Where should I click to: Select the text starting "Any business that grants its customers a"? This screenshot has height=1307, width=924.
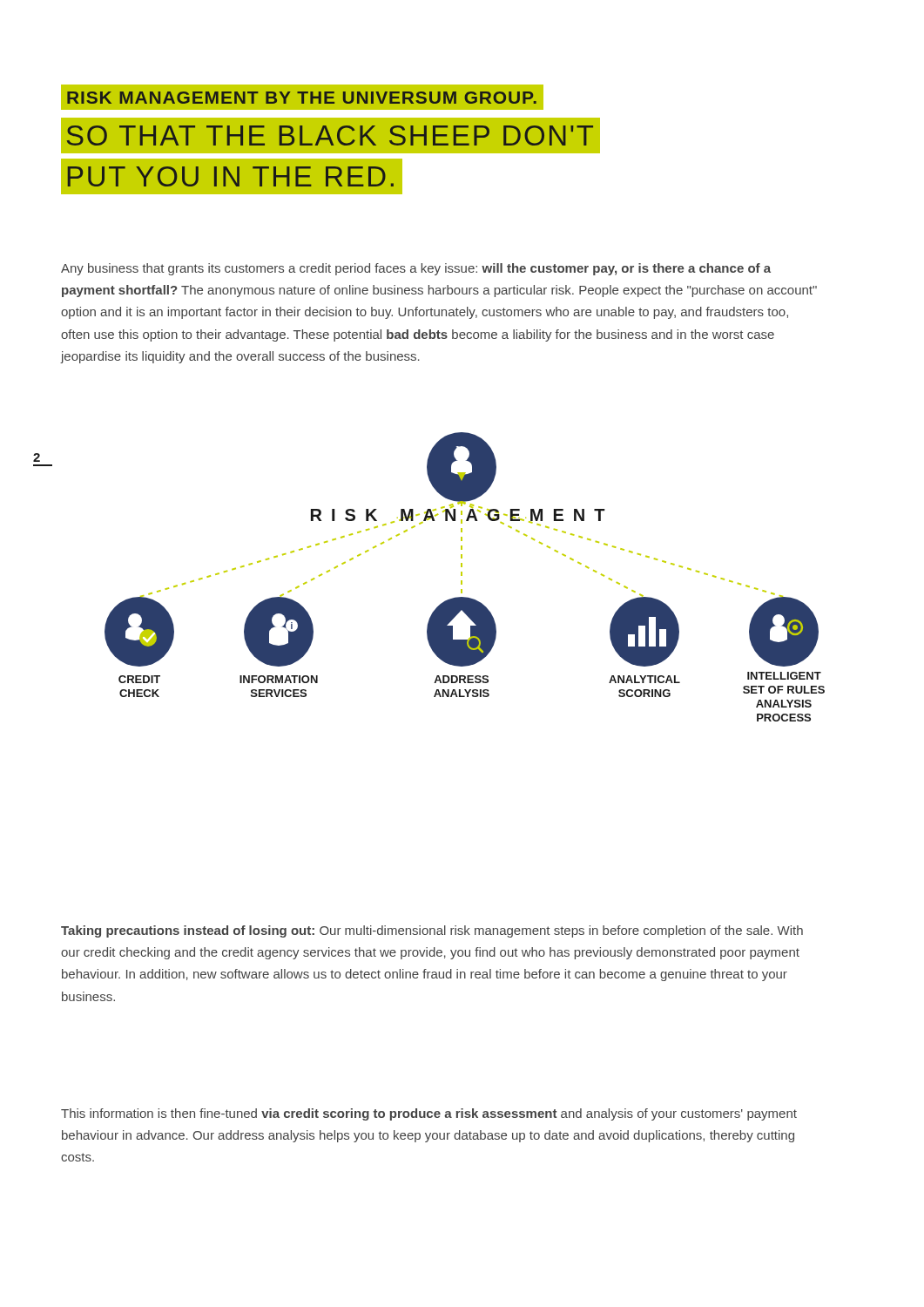click(x=439, y=312)
